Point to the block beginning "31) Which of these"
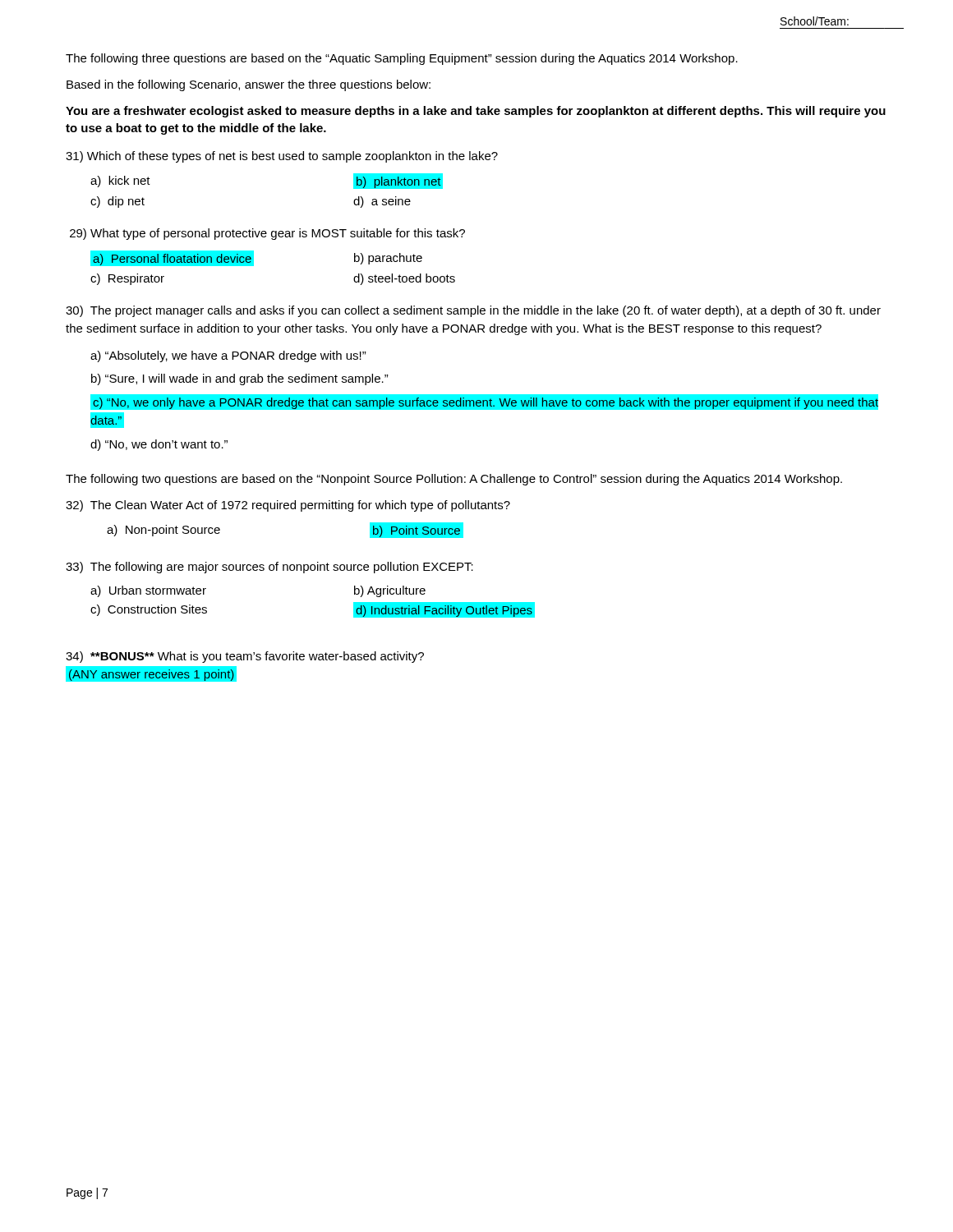 (282, 156)
